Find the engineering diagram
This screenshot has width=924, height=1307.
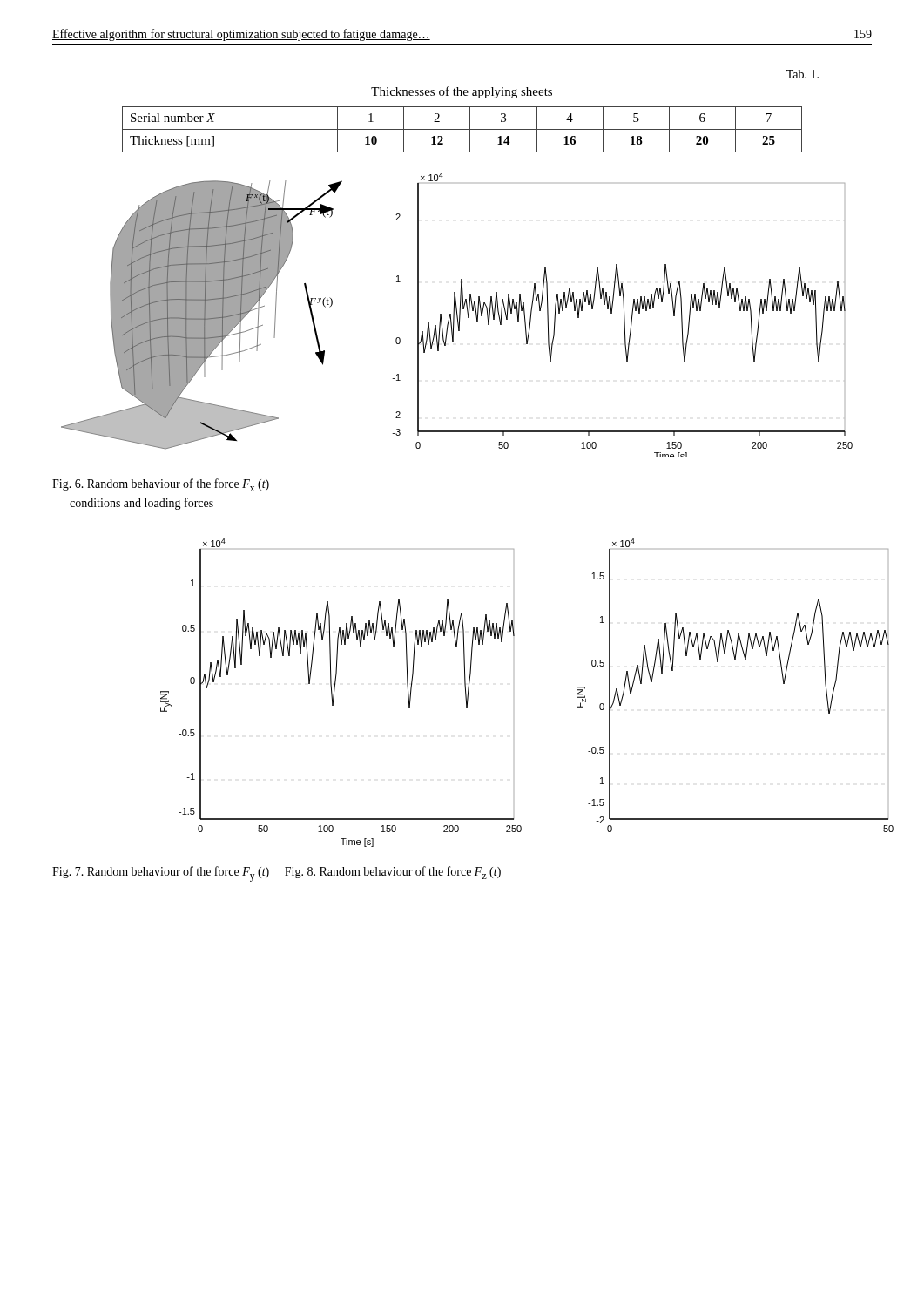[x=209, y=314]
